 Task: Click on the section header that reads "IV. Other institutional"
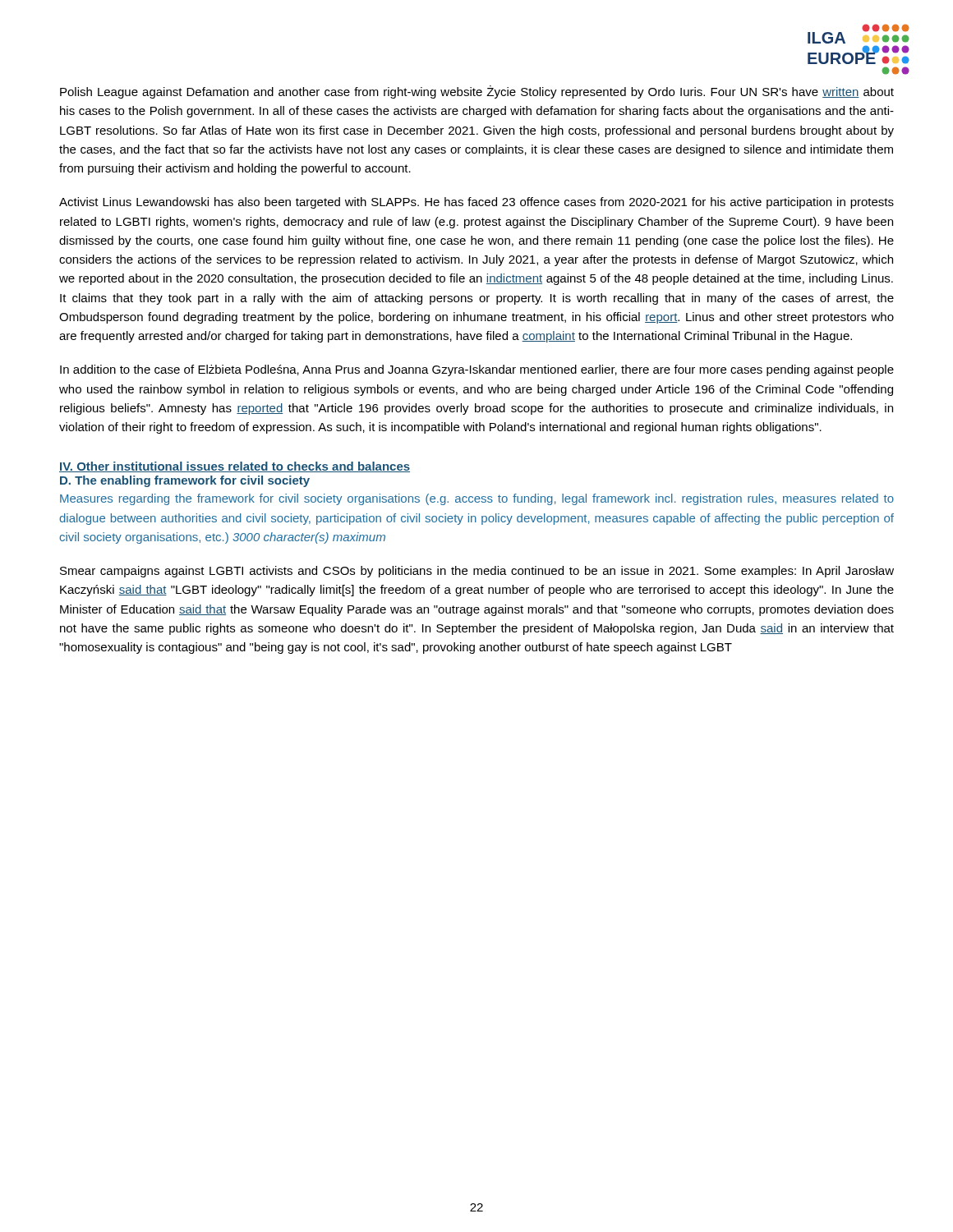(235, 473)
